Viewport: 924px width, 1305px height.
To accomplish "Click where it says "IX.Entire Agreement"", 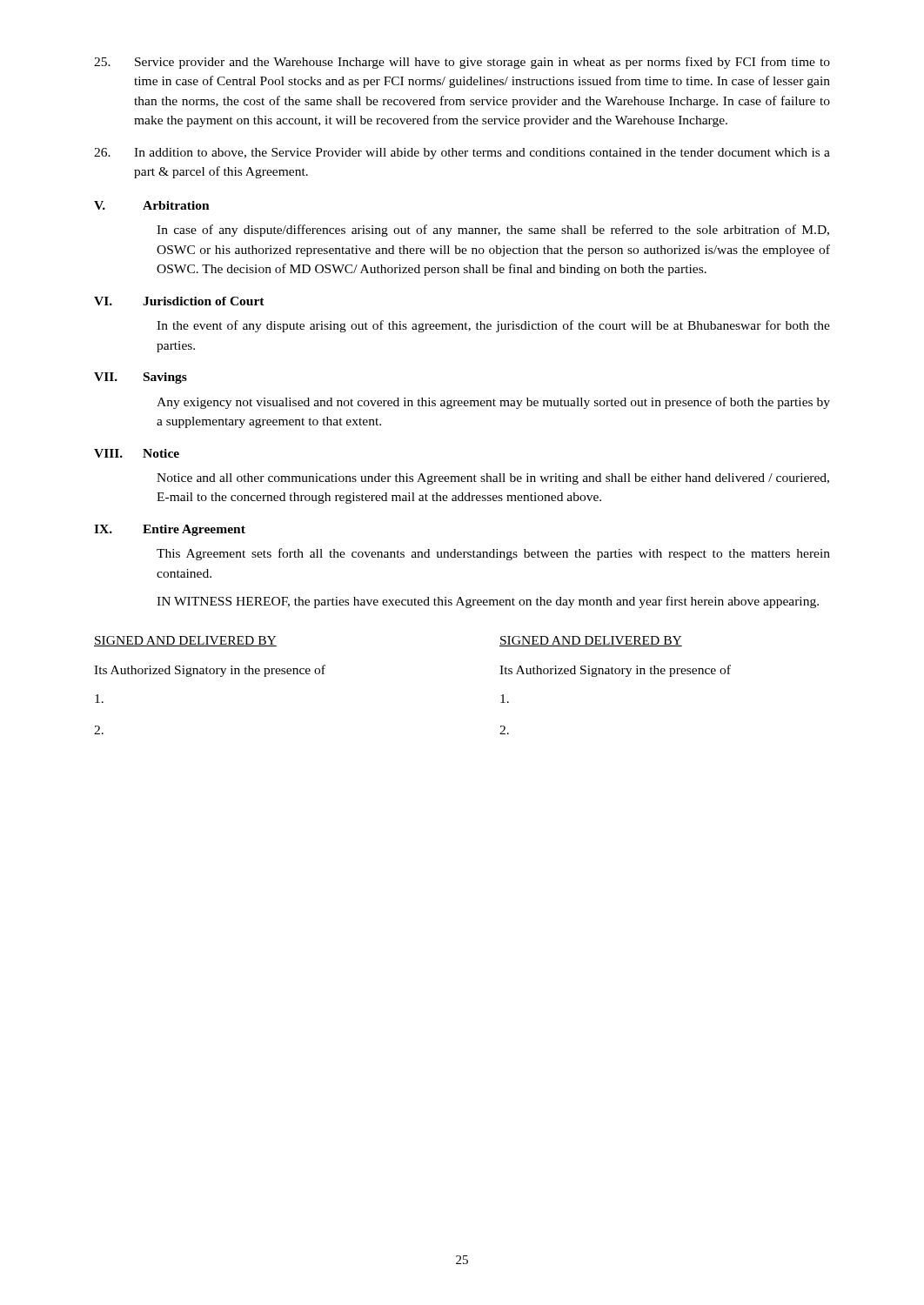I will point(170,529).
